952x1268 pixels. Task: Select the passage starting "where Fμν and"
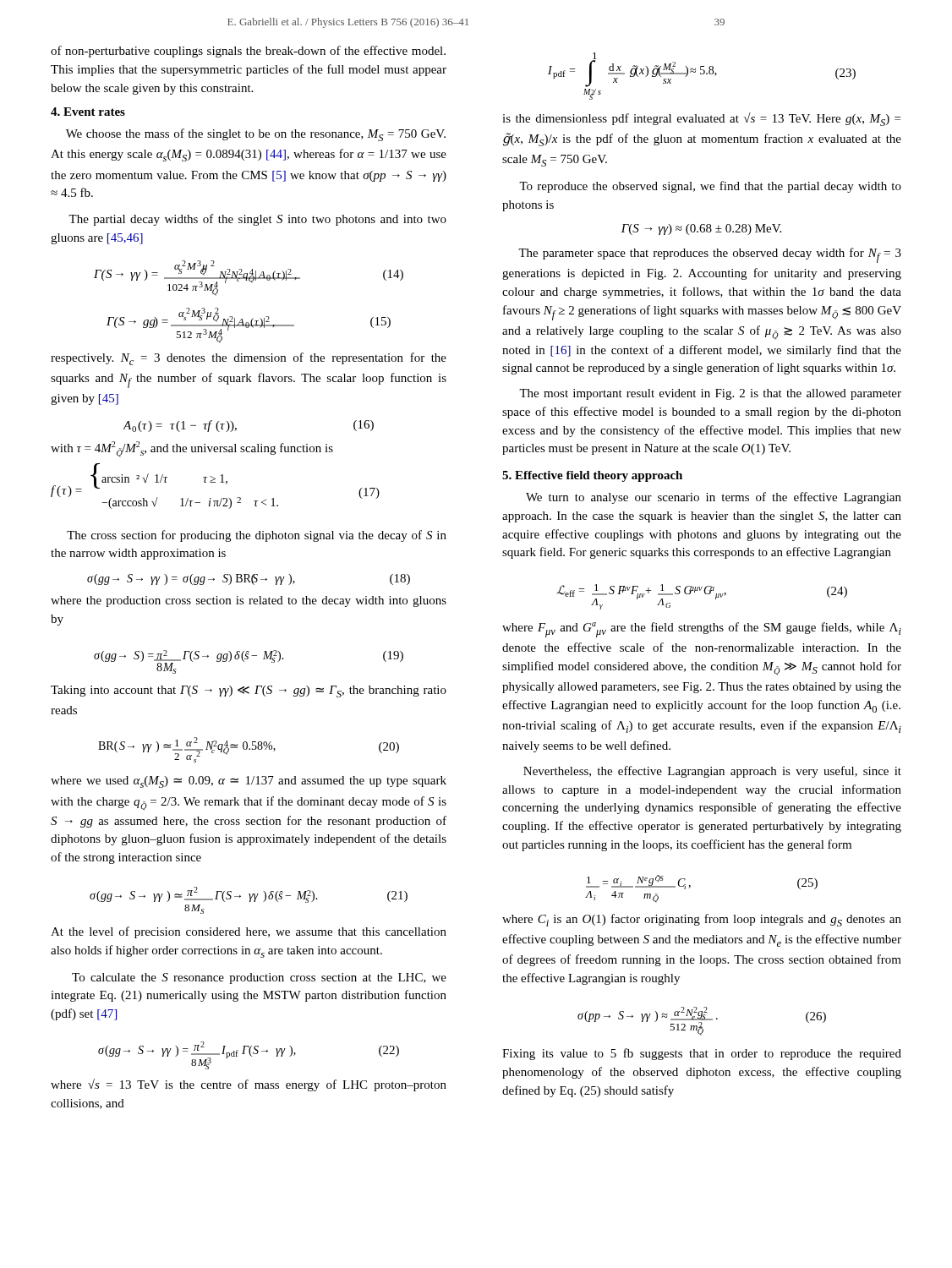click(702, 686)
